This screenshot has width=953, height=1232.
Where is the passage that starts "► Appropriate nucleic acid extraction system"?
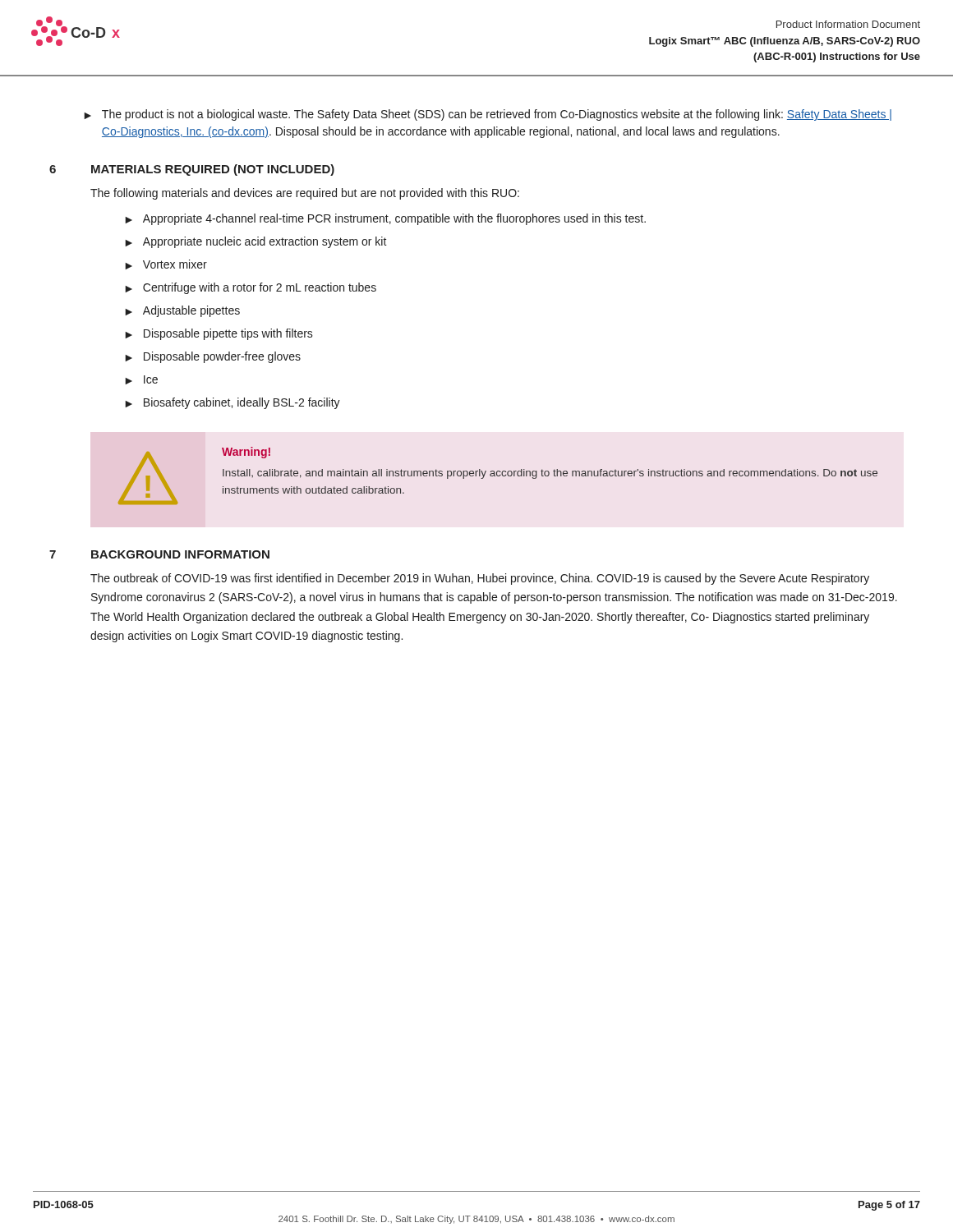tap(256, 242)
